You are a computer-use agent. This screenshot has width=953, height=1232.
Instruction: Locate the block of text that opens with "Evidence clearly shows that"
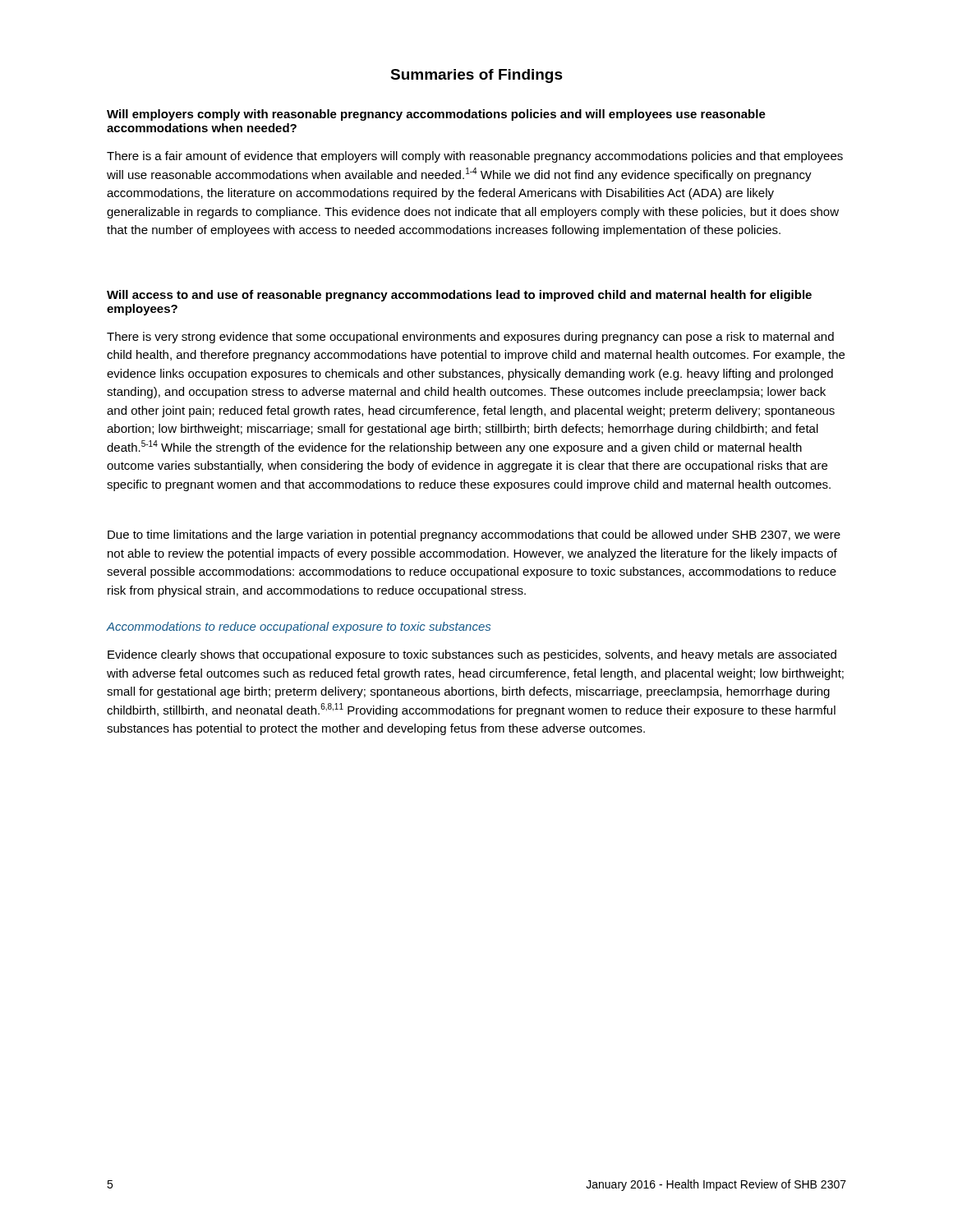coord(476,692)
